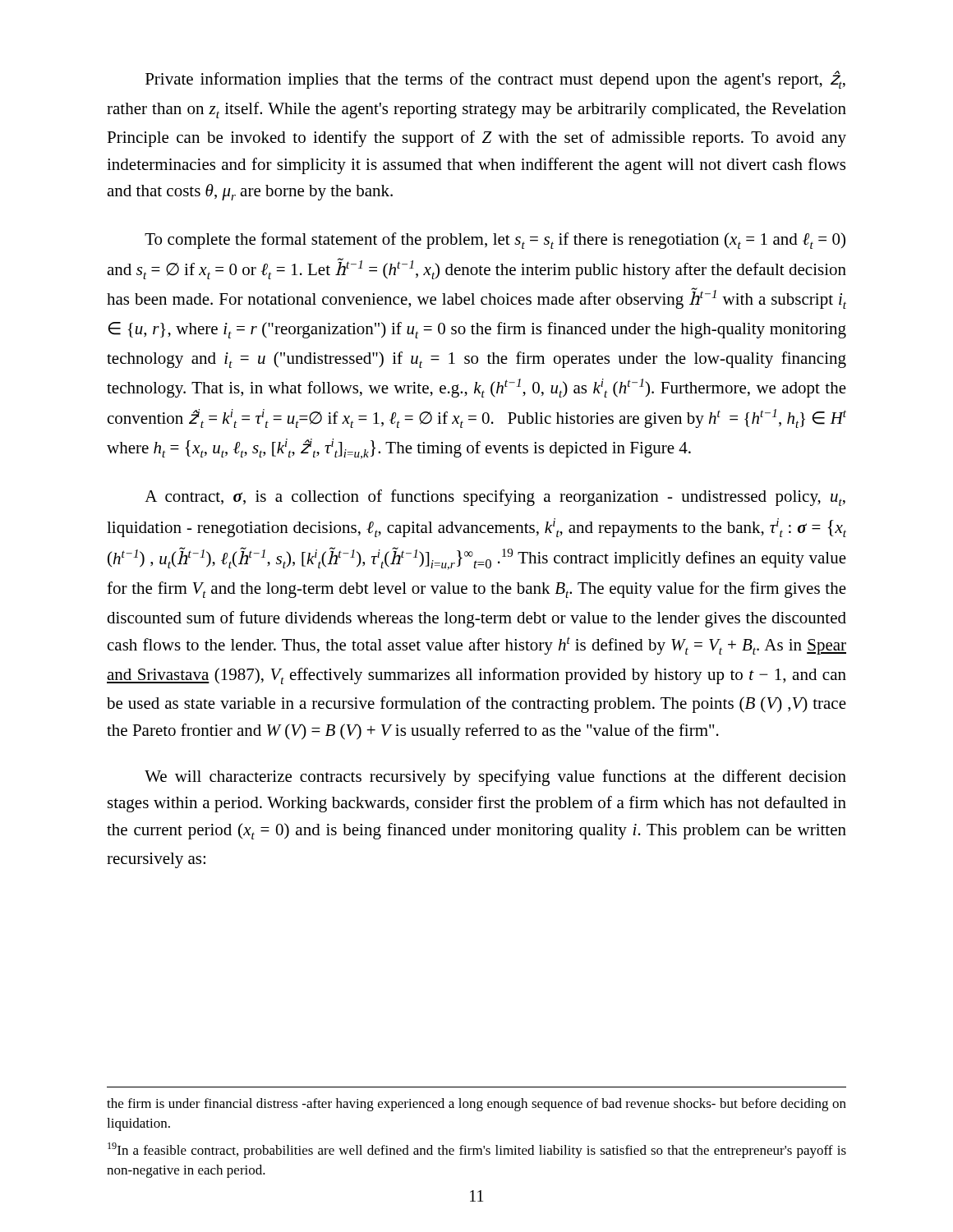Navigate to the element starting "To complete the"

[x=476, y=345]
